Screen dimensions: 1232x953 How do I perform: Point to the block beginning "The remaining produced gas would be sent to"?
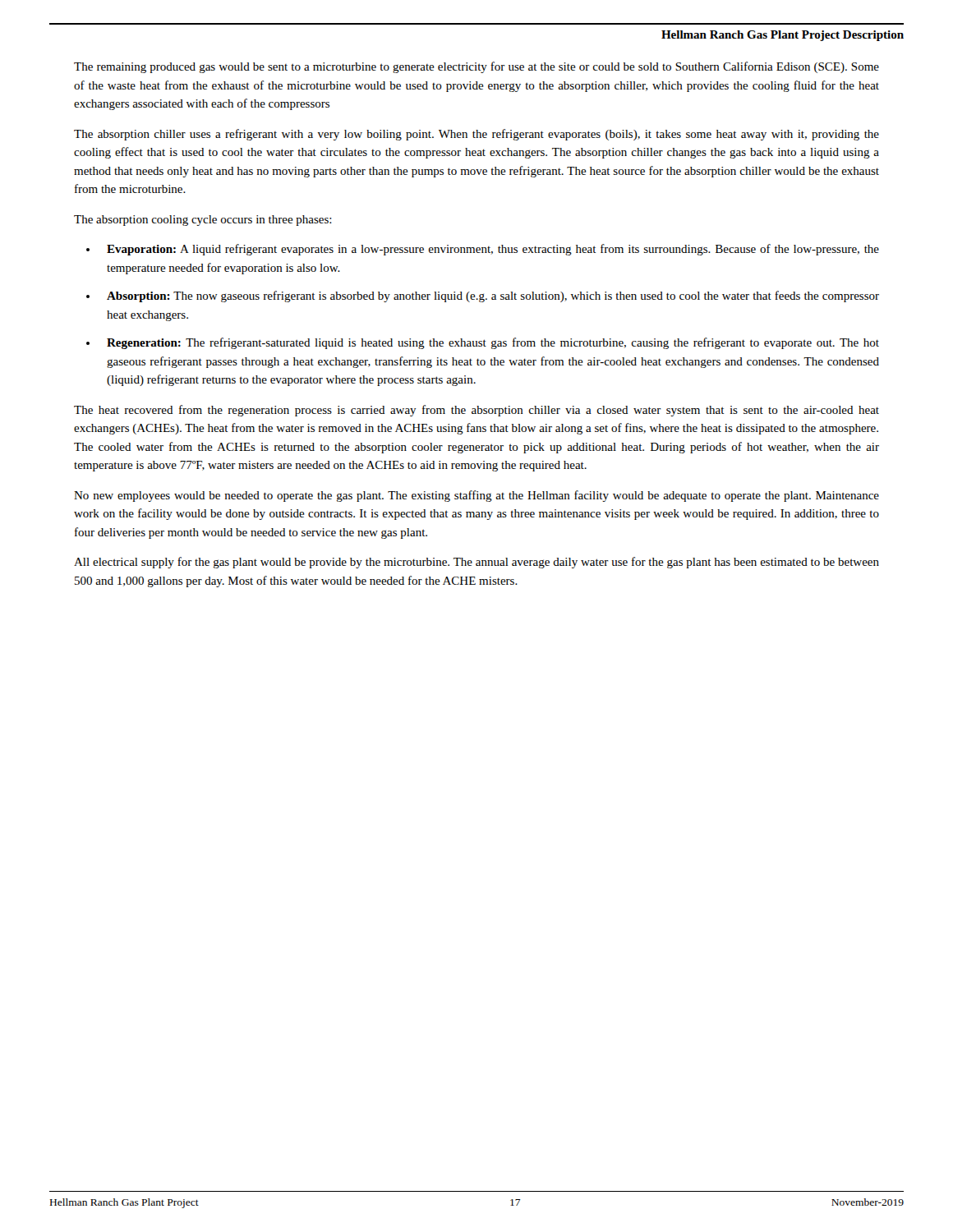click(x=476, y=85)
